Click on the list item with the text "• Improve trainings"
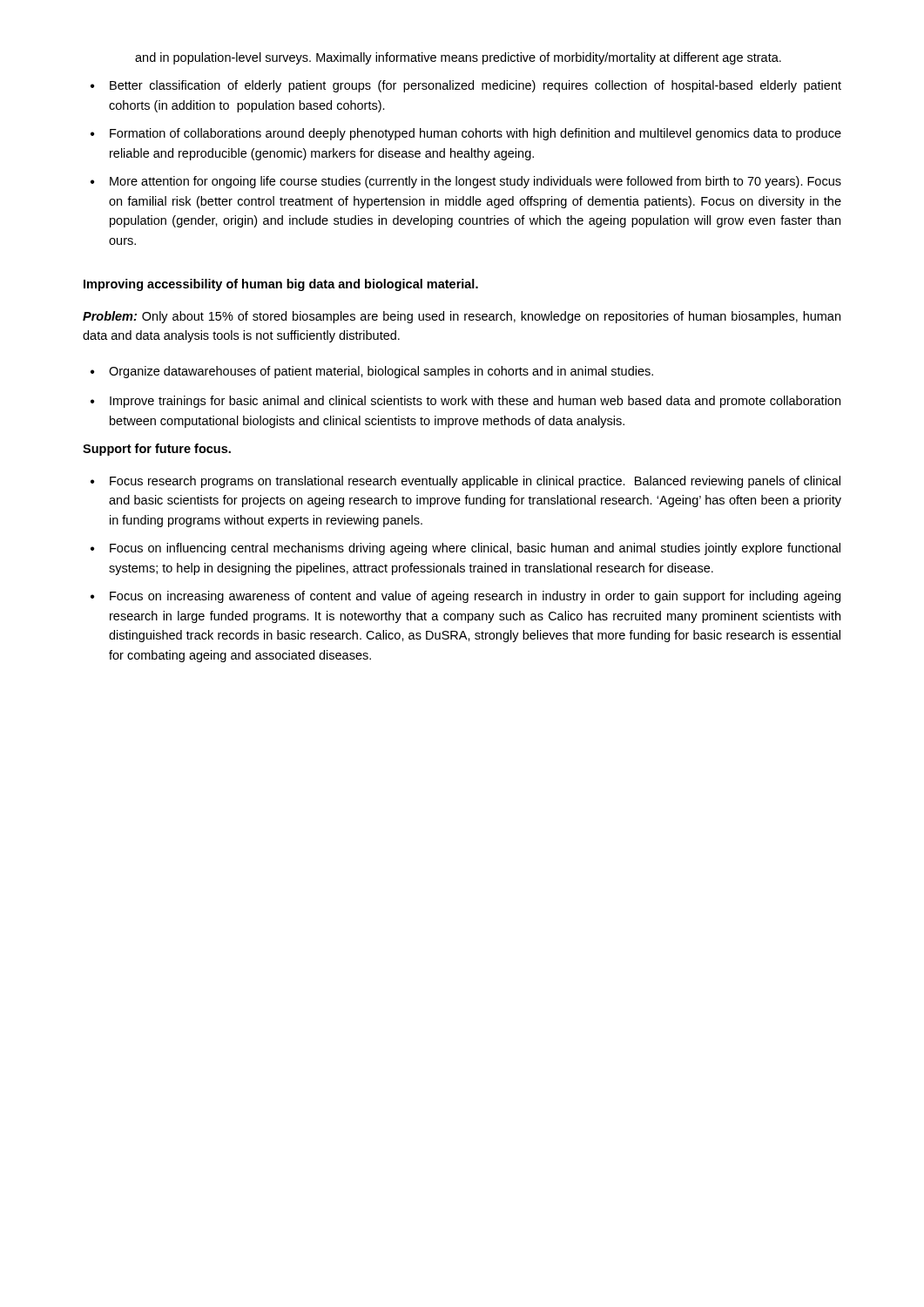Viewport: 924px width, 1307px height. pos(462,411)
